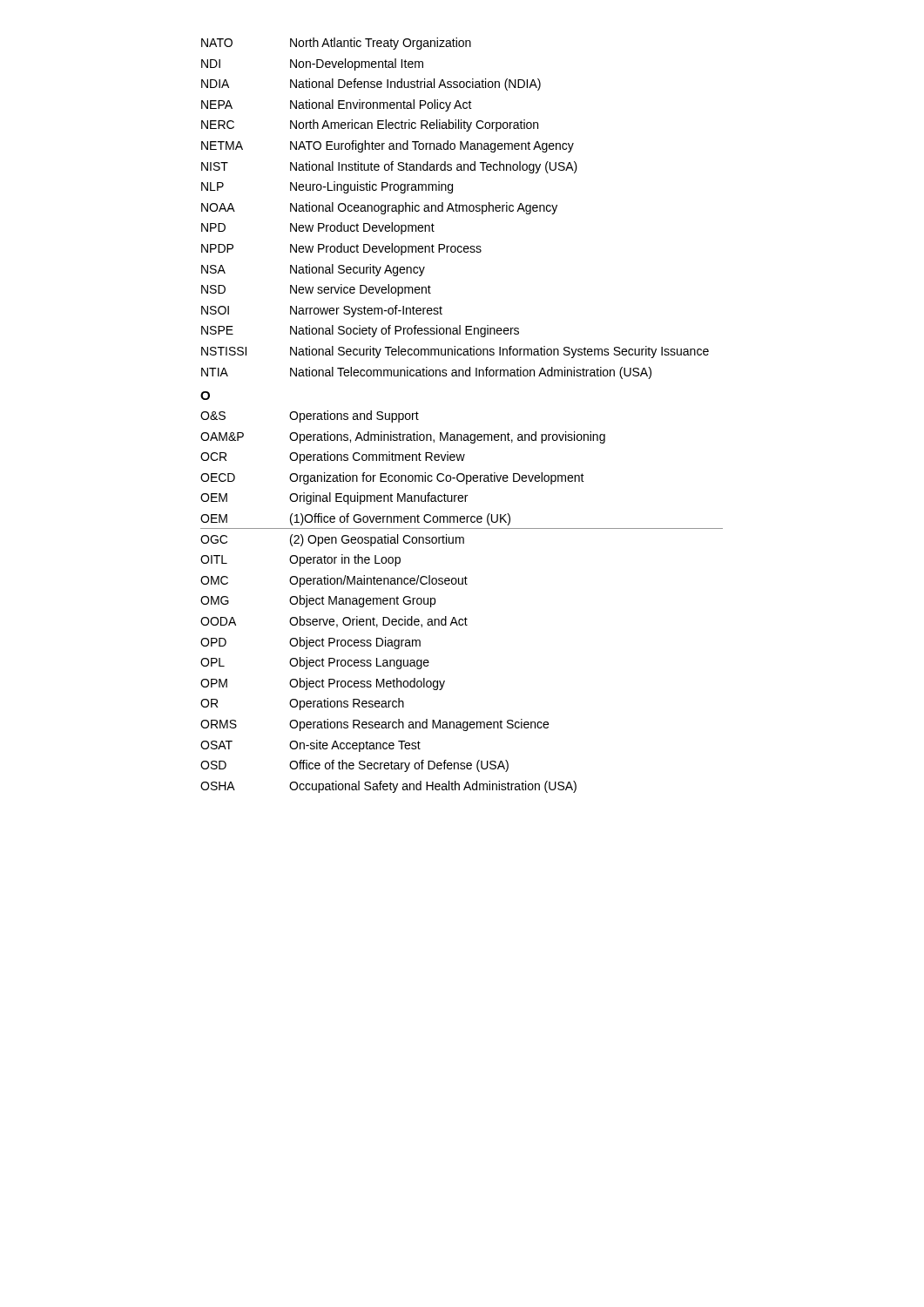924x1307 pixels.
Task: Find "O&S Operations and Support" on this page
Action: point(310,416)
